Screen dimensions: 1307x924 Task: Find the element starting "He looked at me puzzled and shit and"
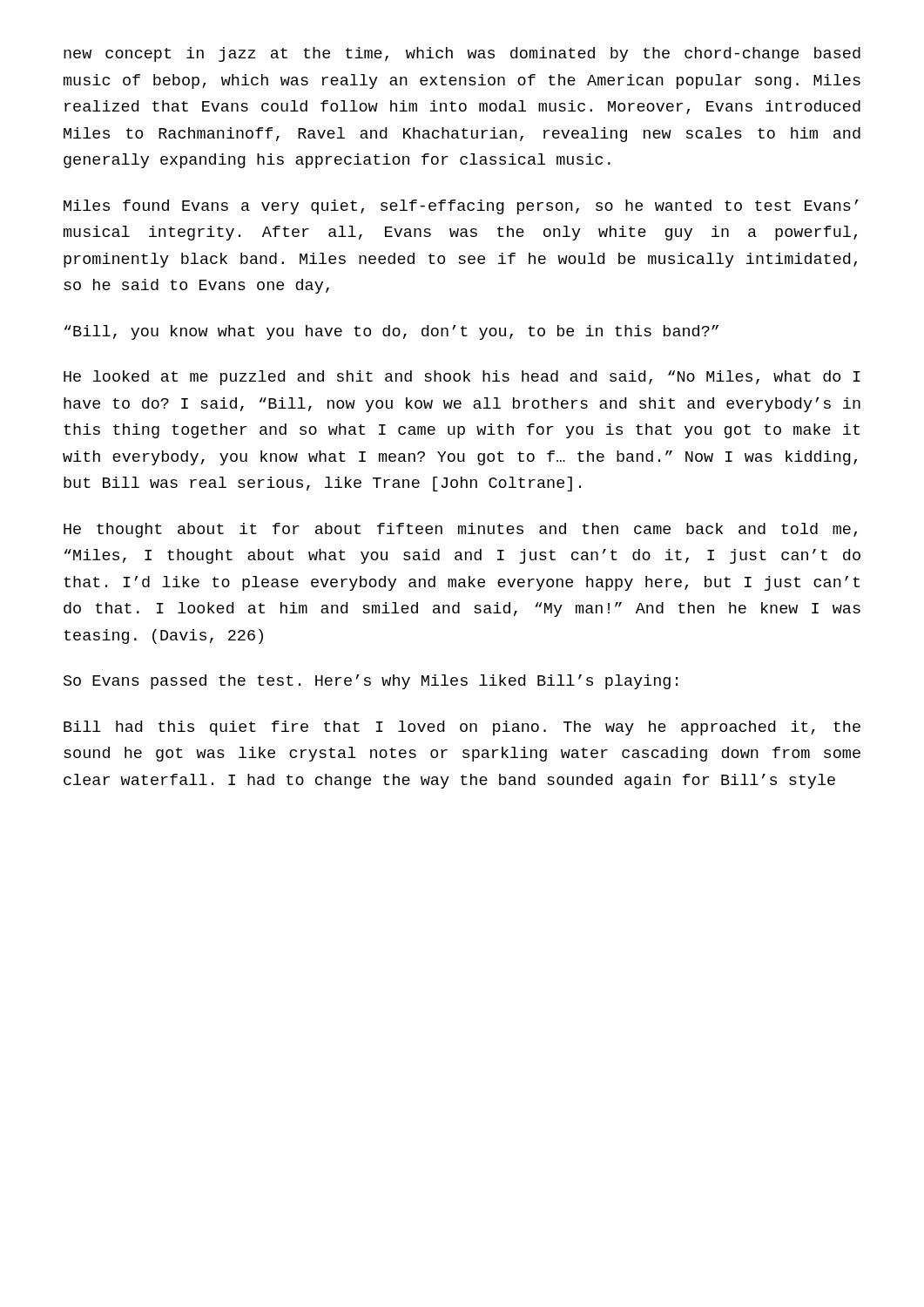click(462, 431)
